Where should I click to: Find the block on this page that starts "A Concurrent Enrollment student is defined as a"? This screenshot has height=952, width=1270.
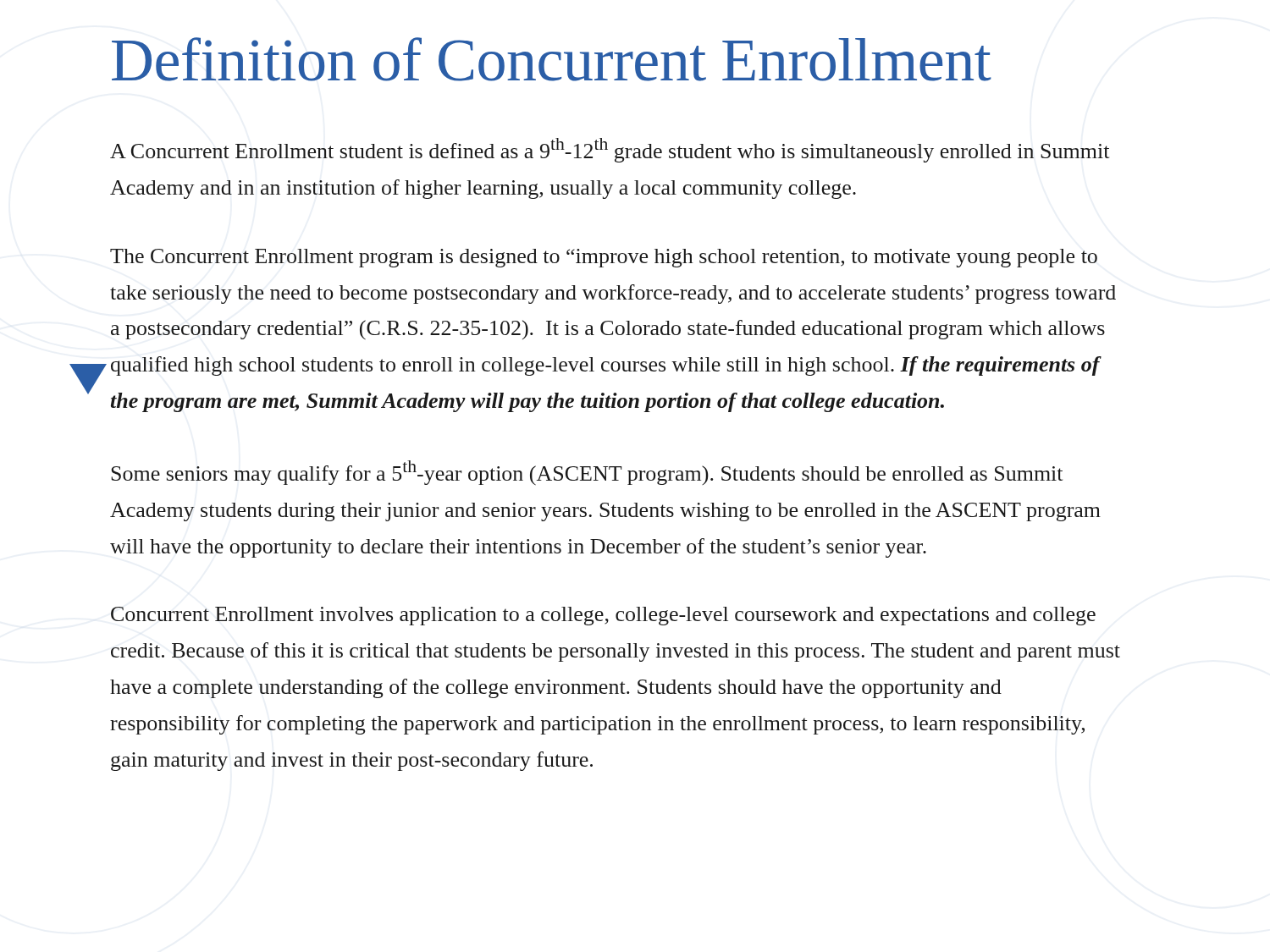tap(610, 167)
